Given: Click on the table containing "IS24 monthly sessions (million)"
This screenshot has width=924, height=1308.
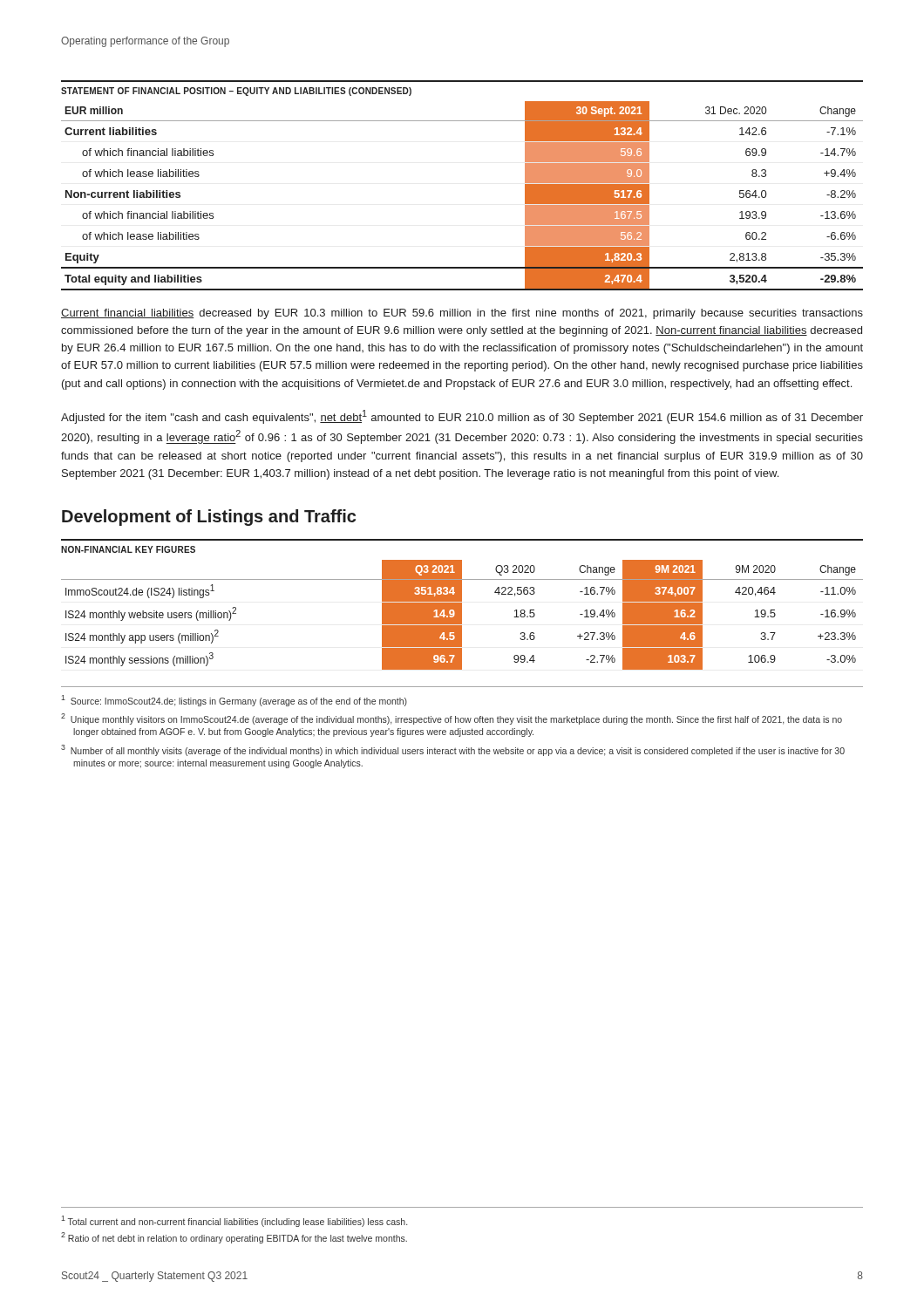Looking at the screenshot, I should (x=462, y=615).
